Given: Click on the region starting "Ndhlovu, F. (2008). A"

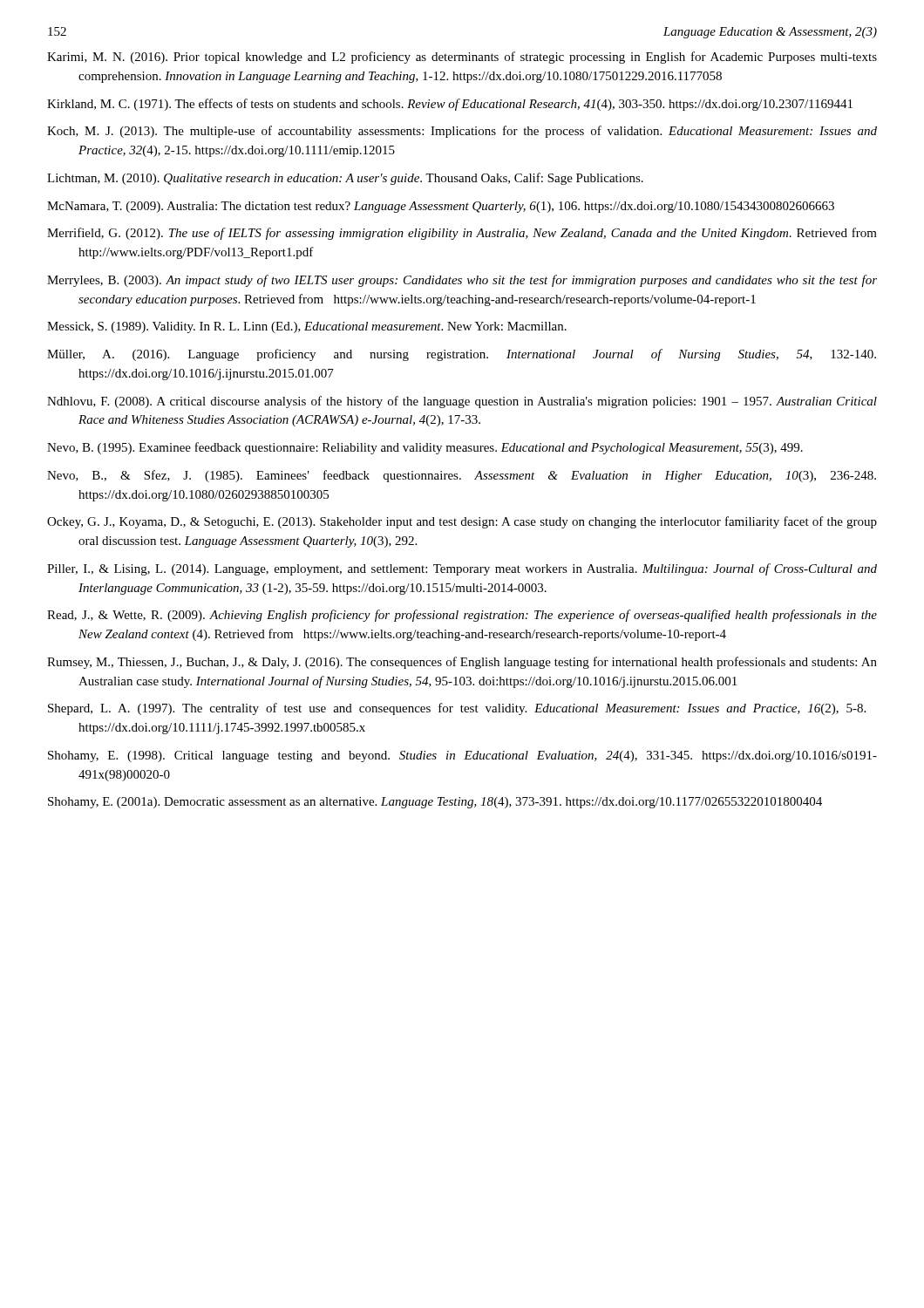Looking at the screenshot, I should 462,410.
